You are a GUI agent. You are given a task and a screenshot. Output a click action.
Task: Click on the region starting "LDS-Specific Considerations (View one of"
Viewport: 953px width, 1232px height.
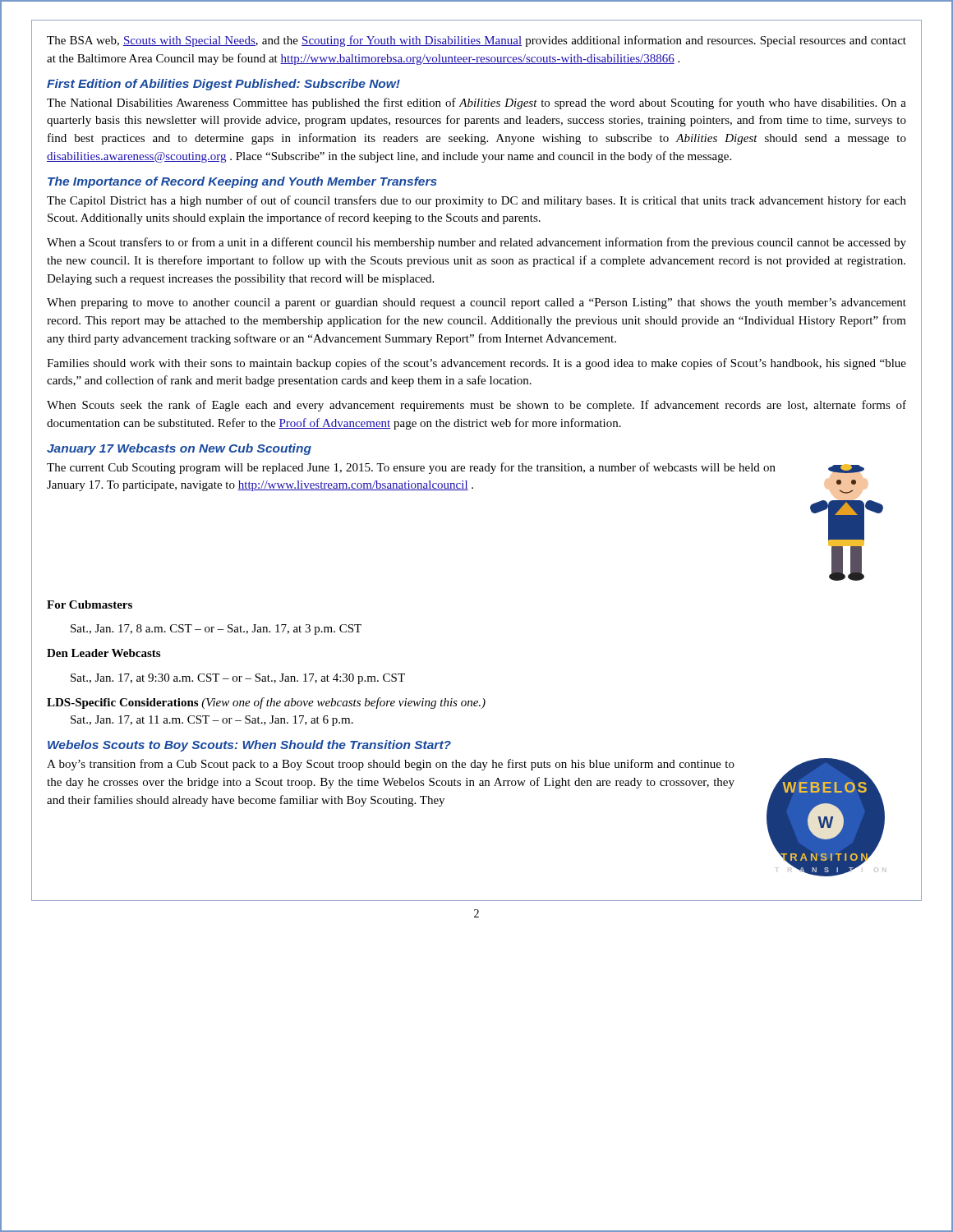point(476,711)
